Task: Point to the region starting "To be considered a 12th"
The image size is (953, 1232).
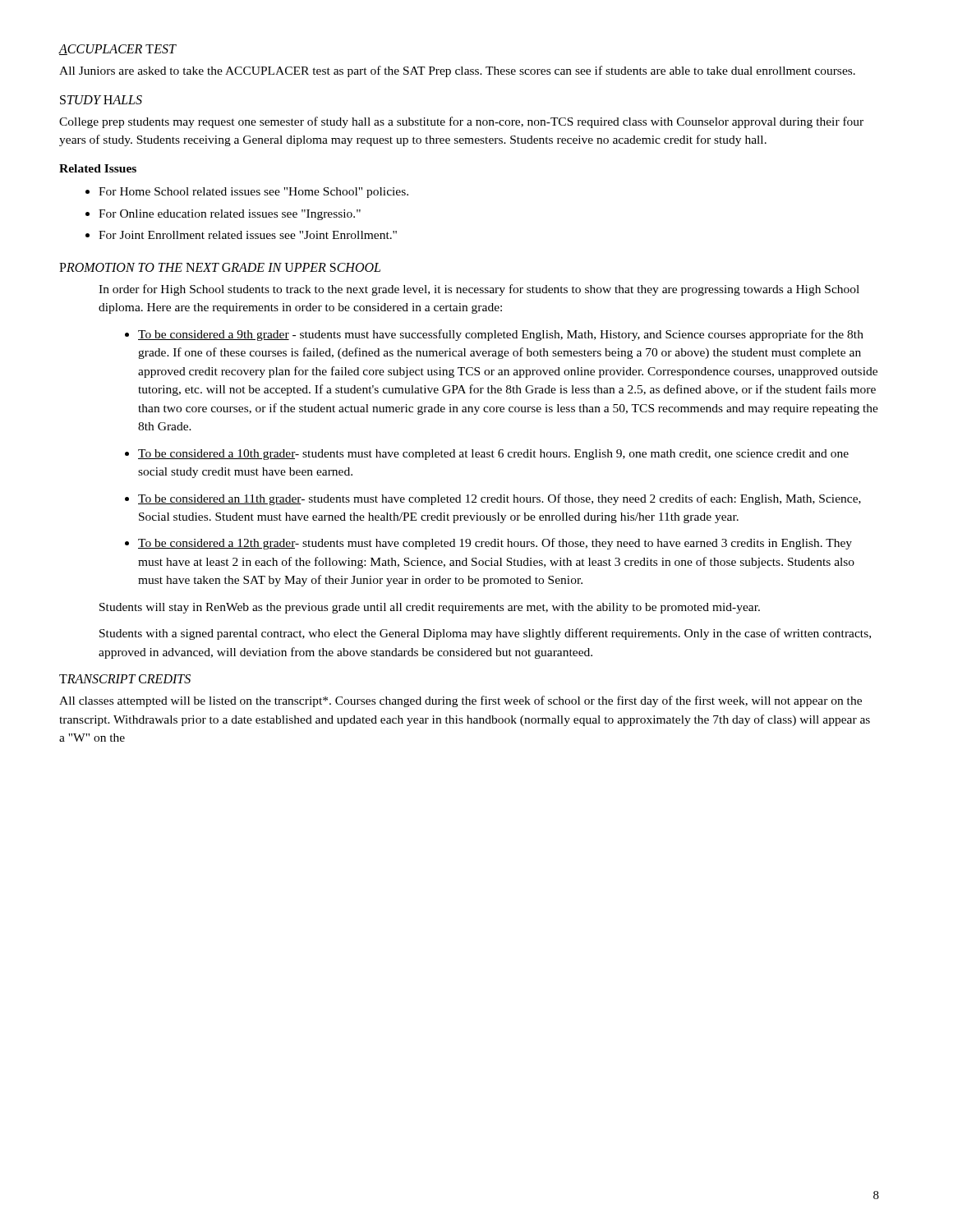Action: coord(489,562)
